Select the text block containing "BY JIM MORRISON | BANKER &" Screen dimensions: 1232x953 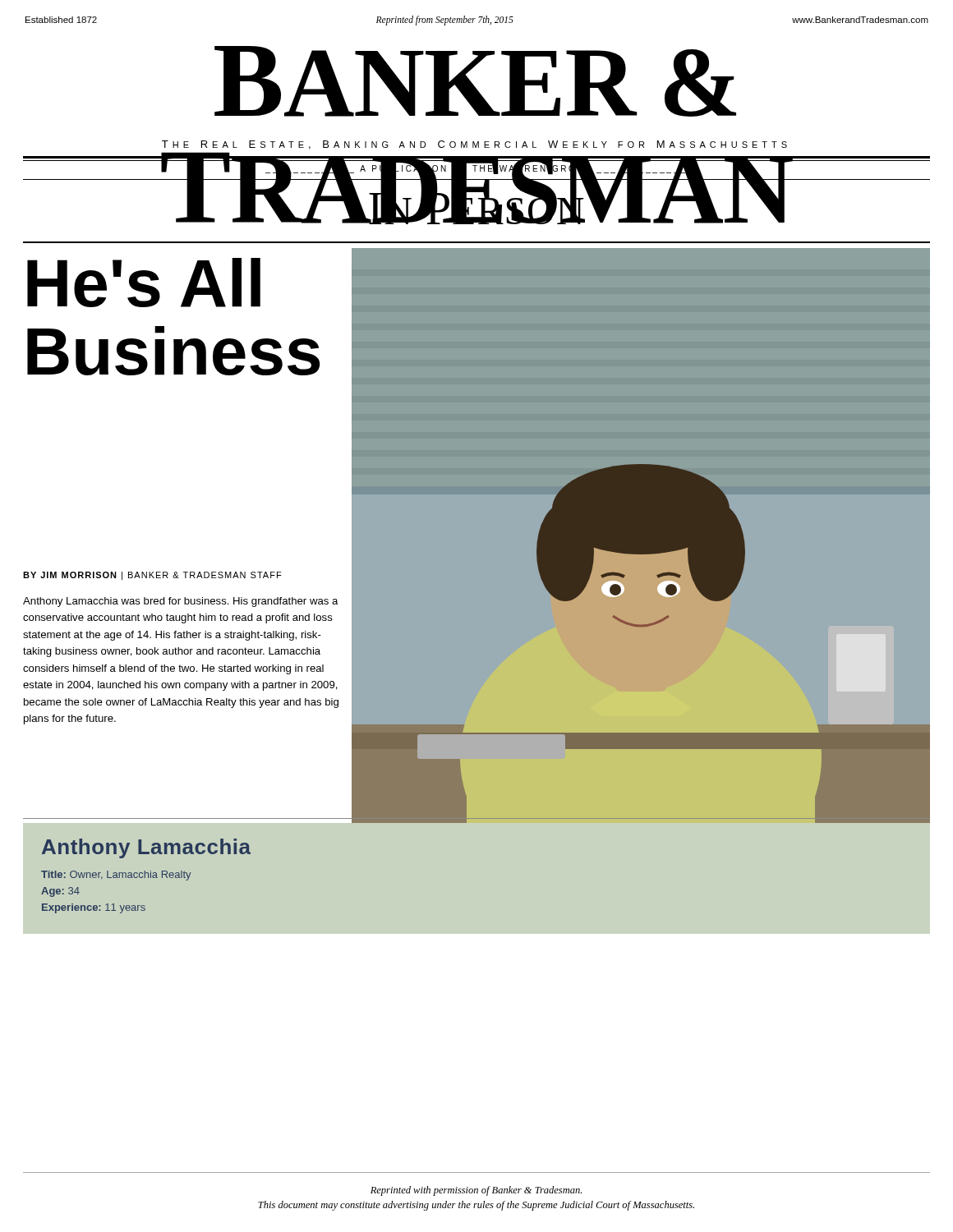pos(153,575)
